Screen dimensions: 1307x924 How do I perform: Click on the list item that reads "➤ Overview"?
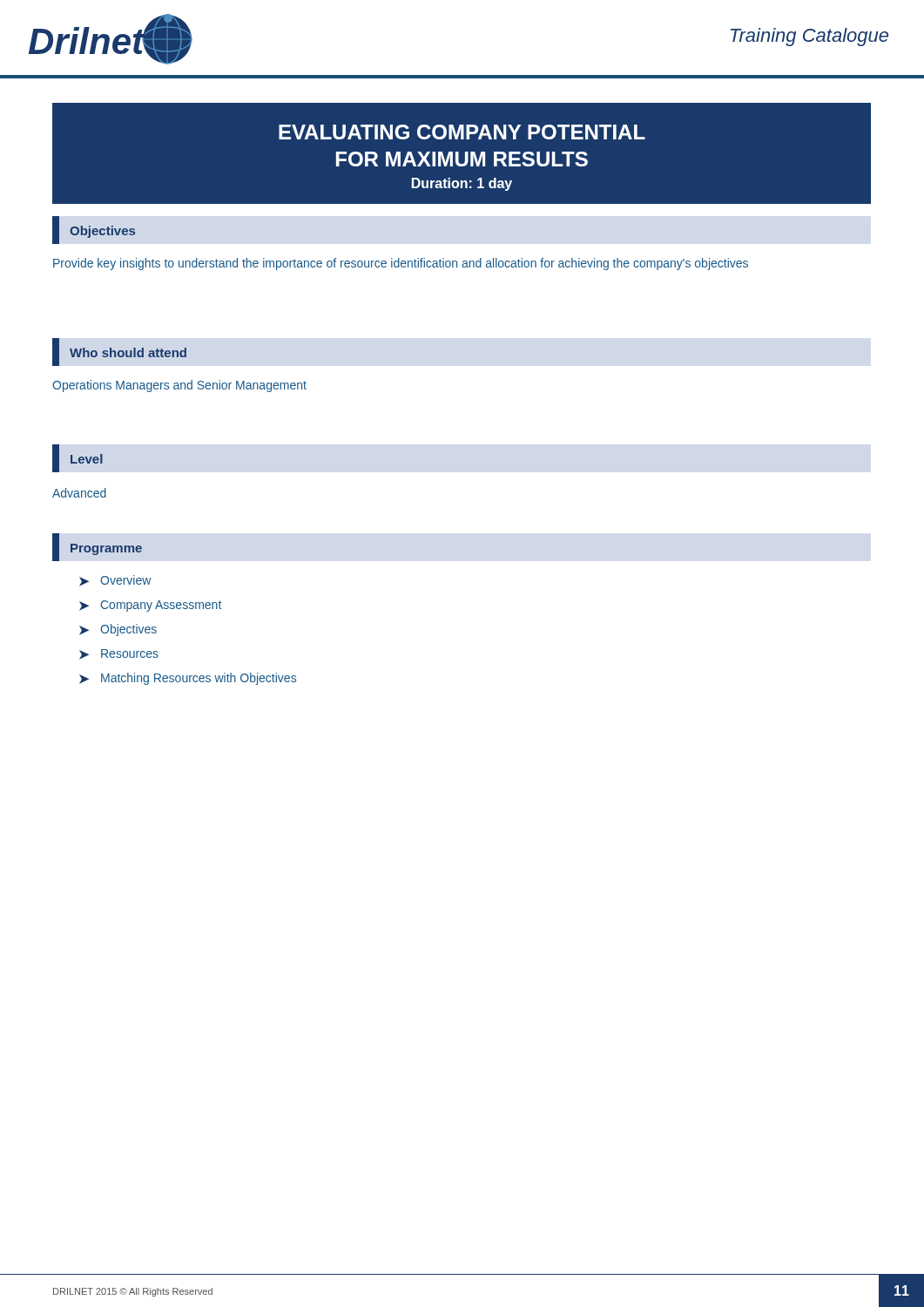pyautogui.click(x=115, y=581)
